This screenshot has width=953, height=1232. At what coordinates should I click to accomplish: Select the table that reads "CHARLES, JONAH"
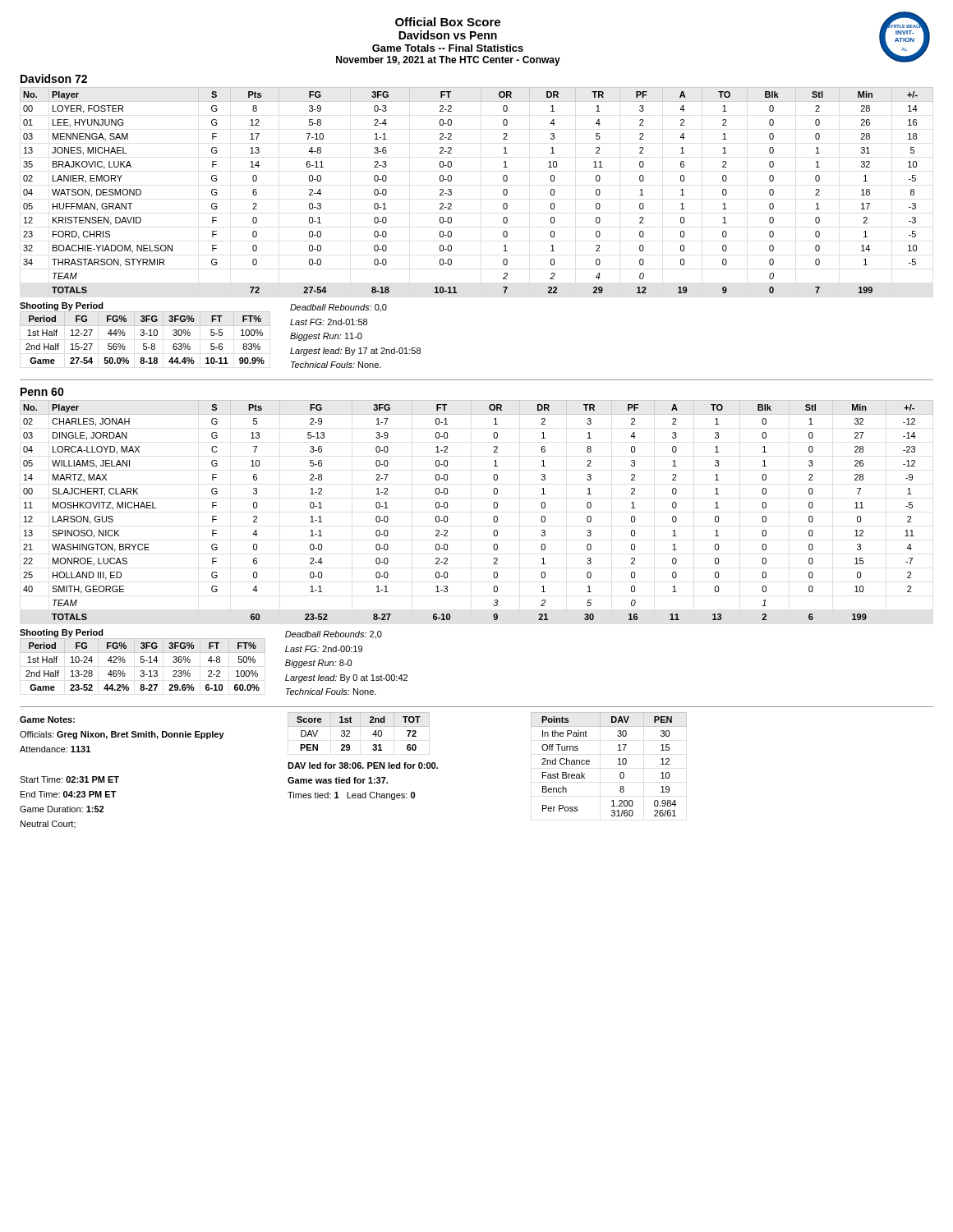(476, 512)
